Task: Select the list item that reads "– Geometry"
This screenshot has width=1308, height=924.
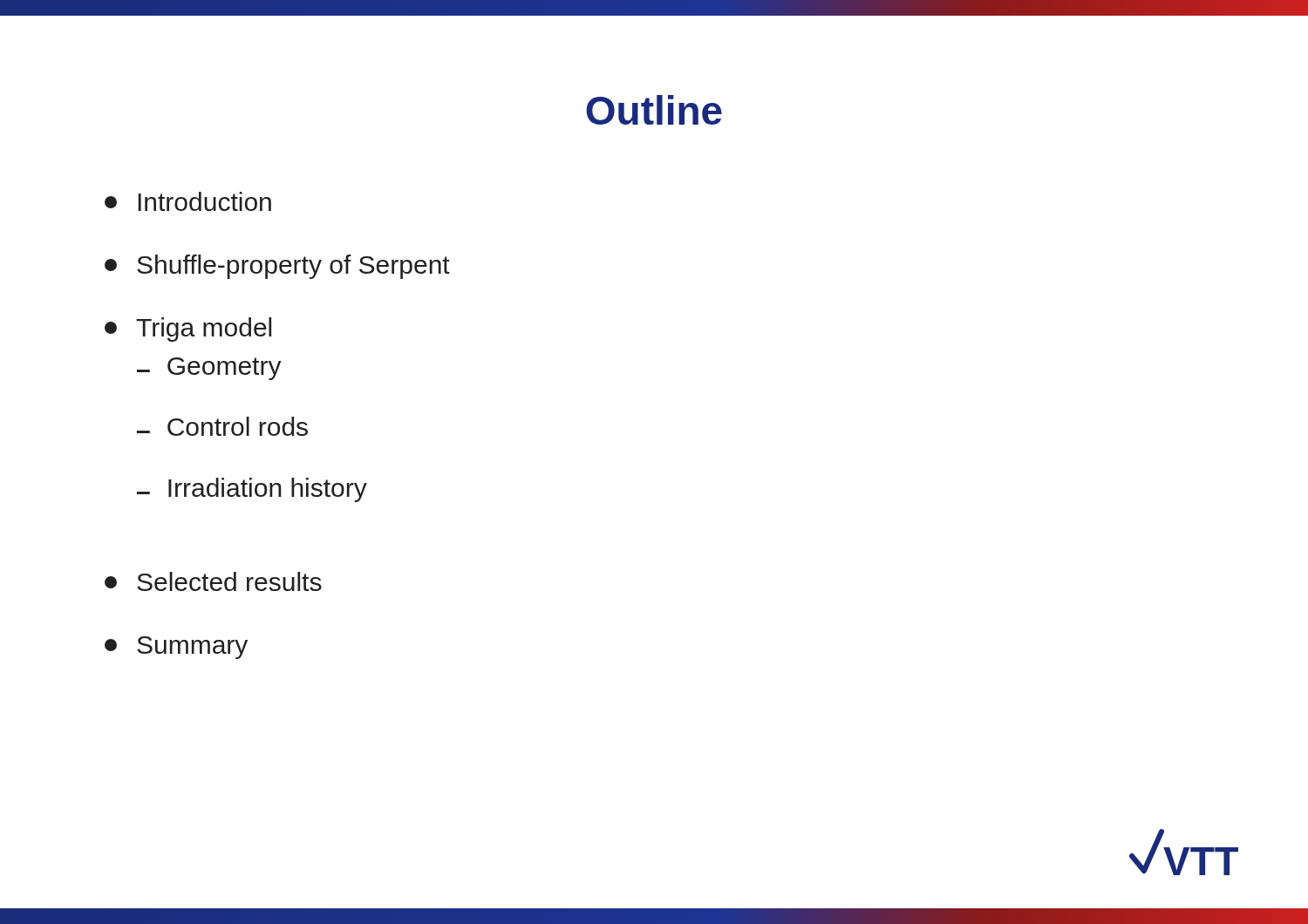Action: pyautogui.click(x=209, y=370)
